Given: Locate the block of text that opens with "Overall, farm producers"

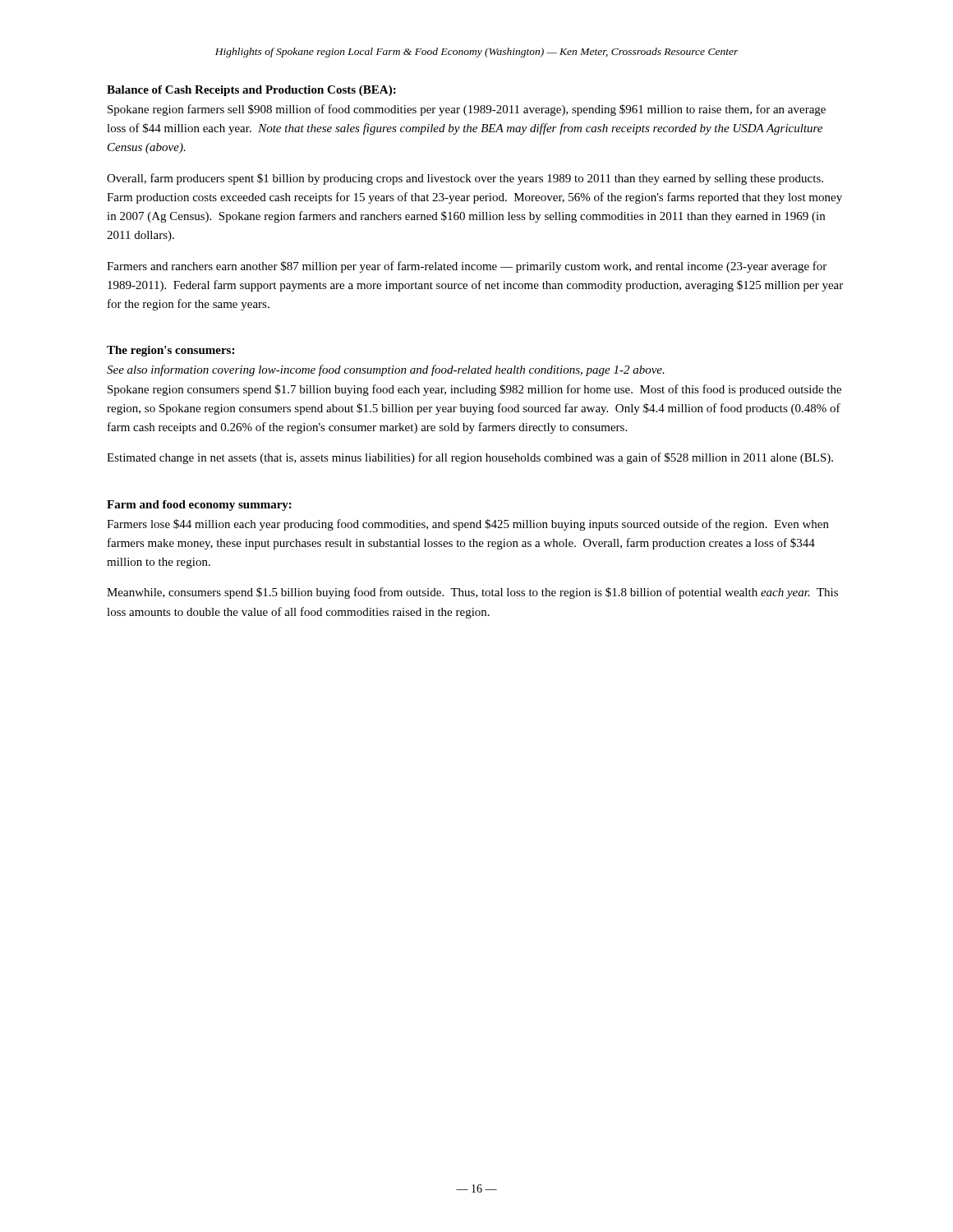Looking at the screenshot, I should click(475, 207).
